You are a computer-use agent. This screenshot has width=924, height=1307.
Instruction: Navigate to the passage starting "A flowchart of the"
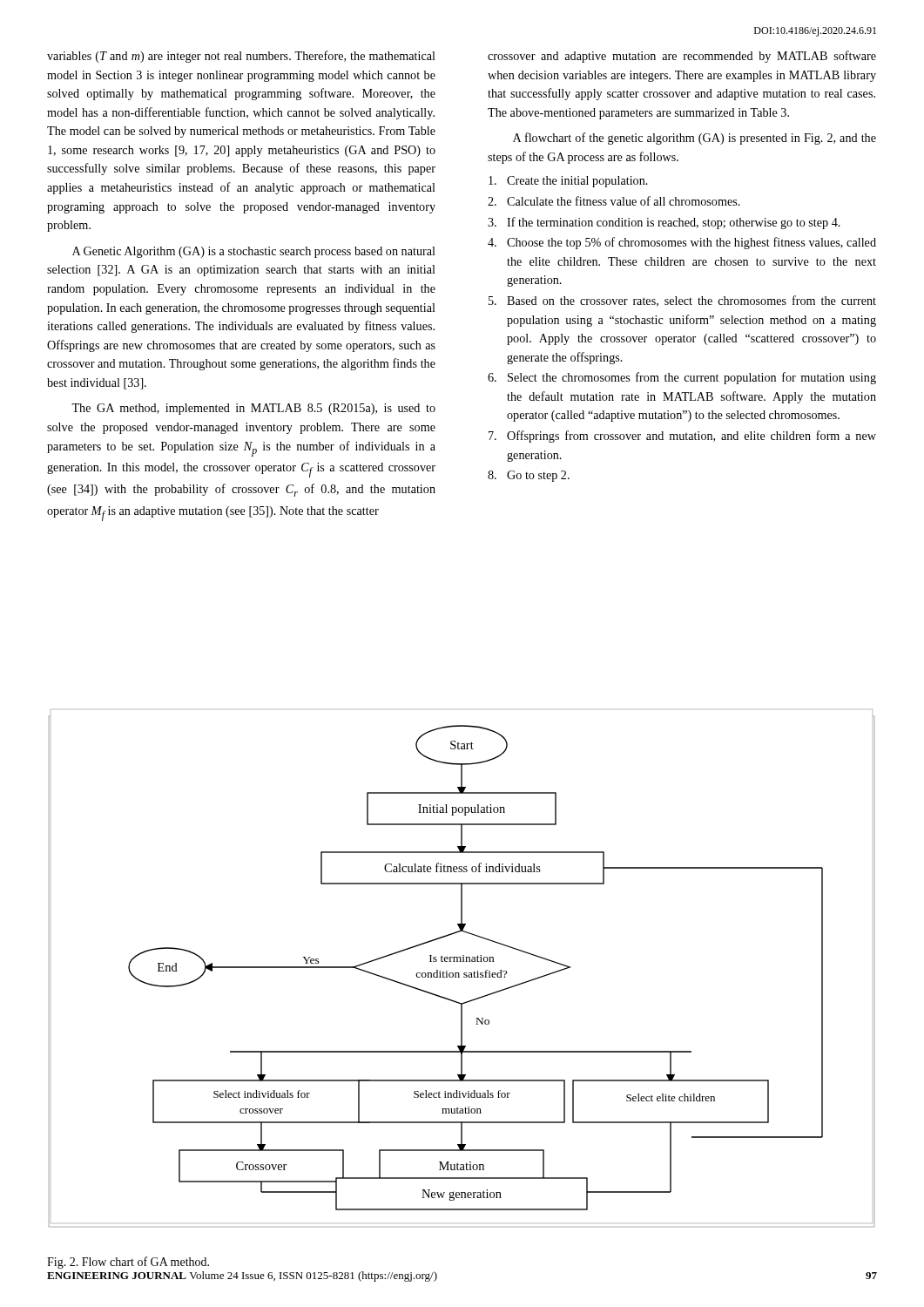point(682,148)
